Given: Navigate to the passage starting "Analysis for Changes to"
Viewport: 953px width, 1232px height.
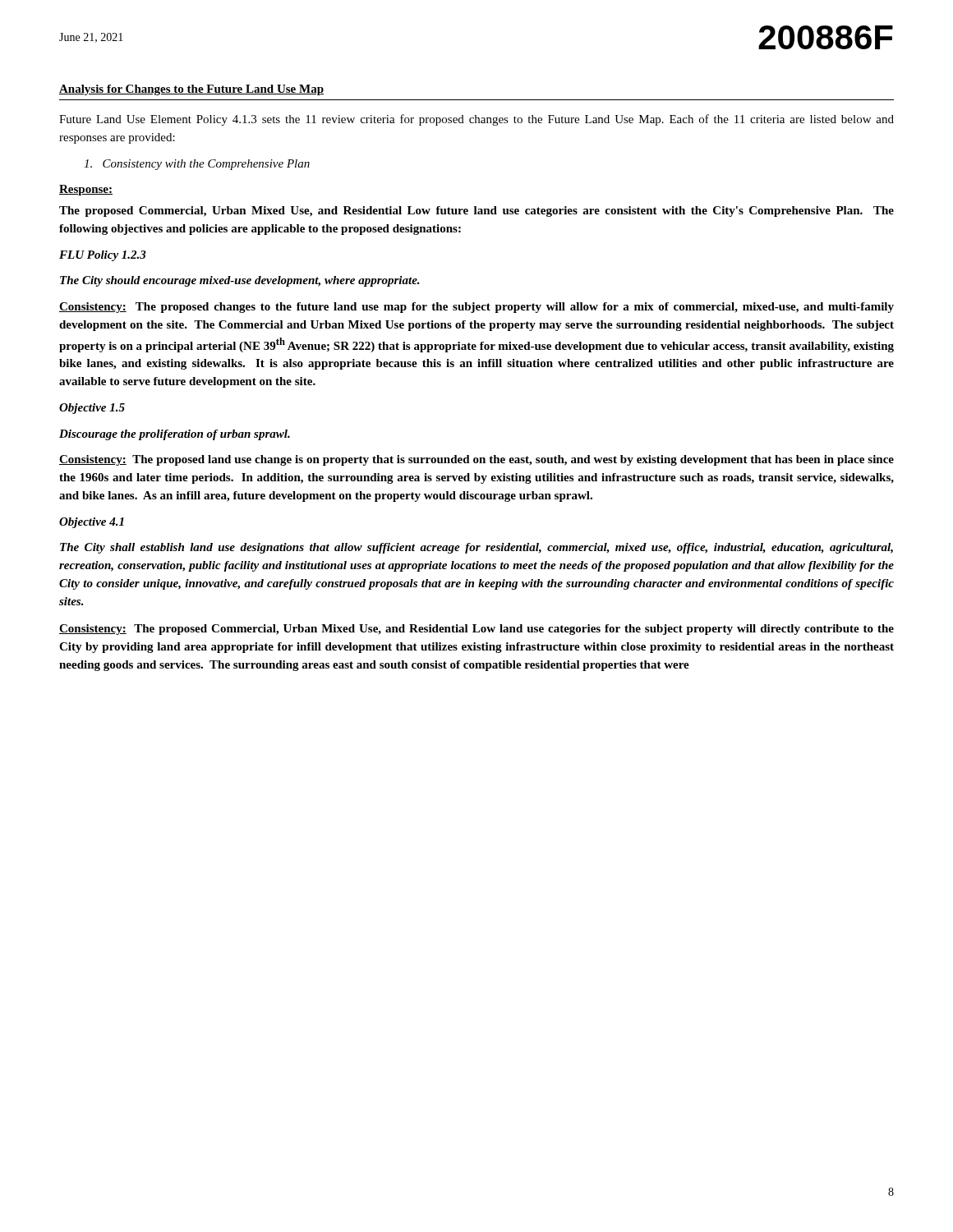Looking at the screenshot, I should point(191,89).
